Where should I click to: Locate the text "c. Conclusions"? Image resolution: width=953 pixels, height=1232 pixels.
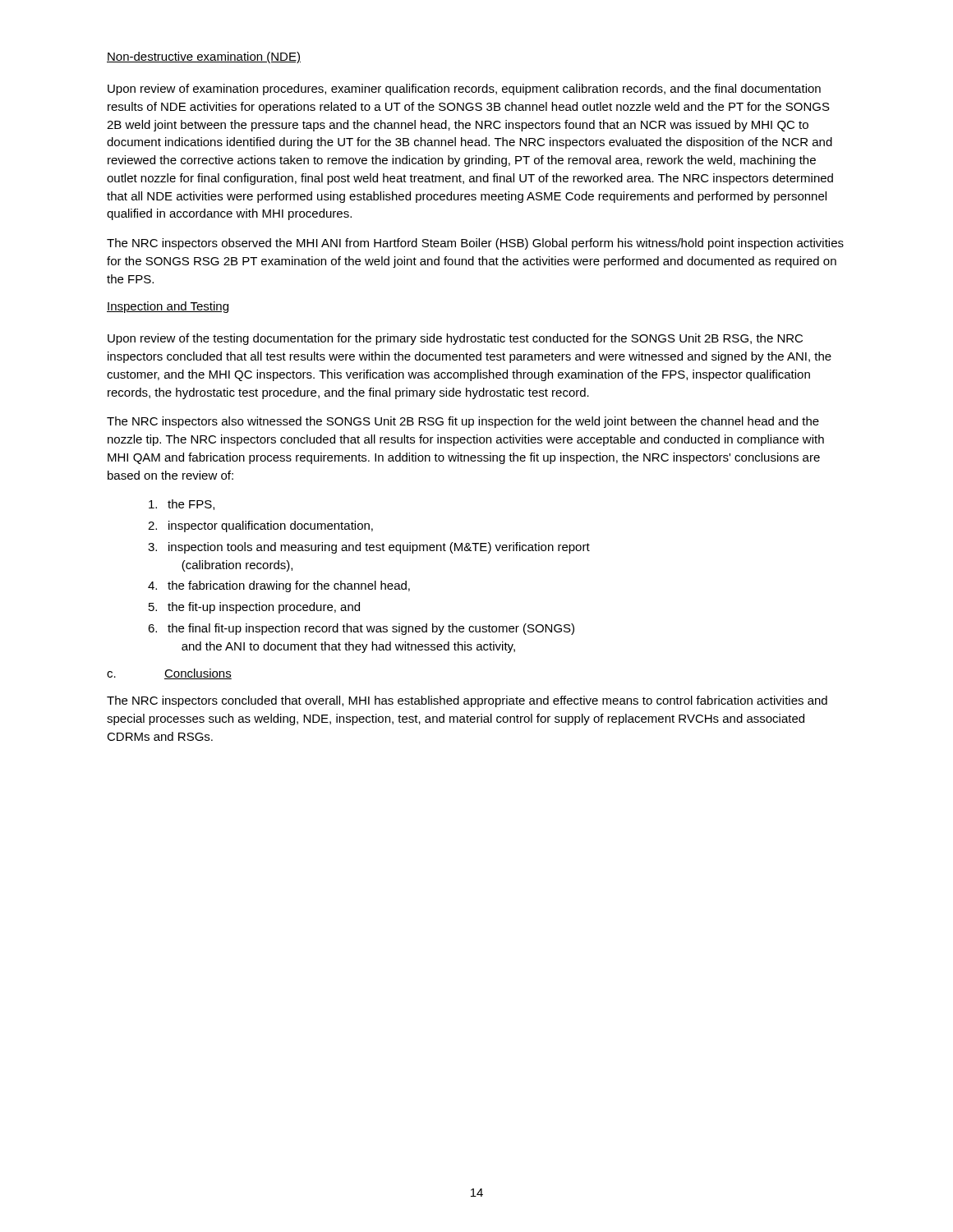coord(169,673)
